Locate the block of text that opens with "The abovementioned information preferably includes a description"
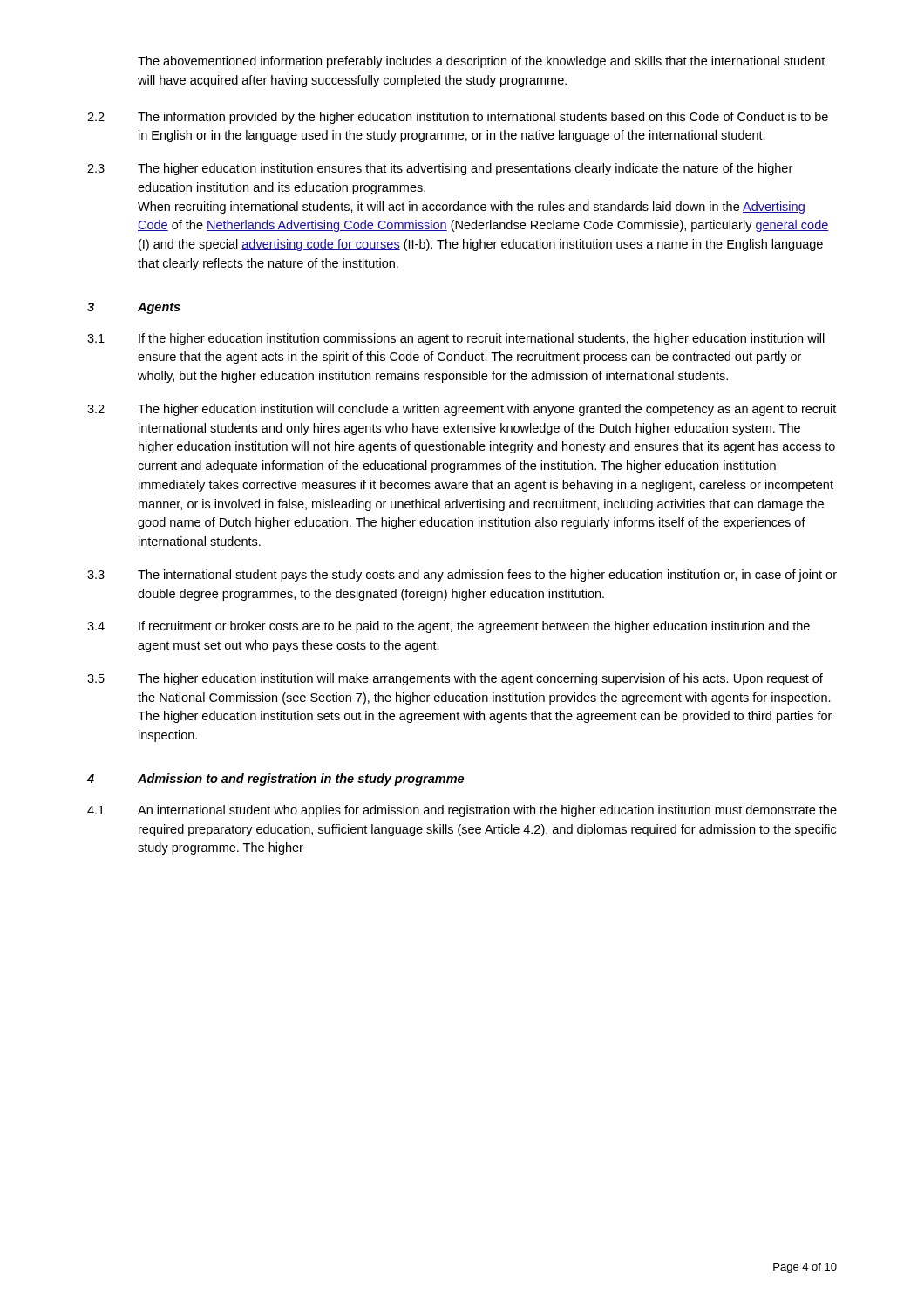 pos(481,71)
